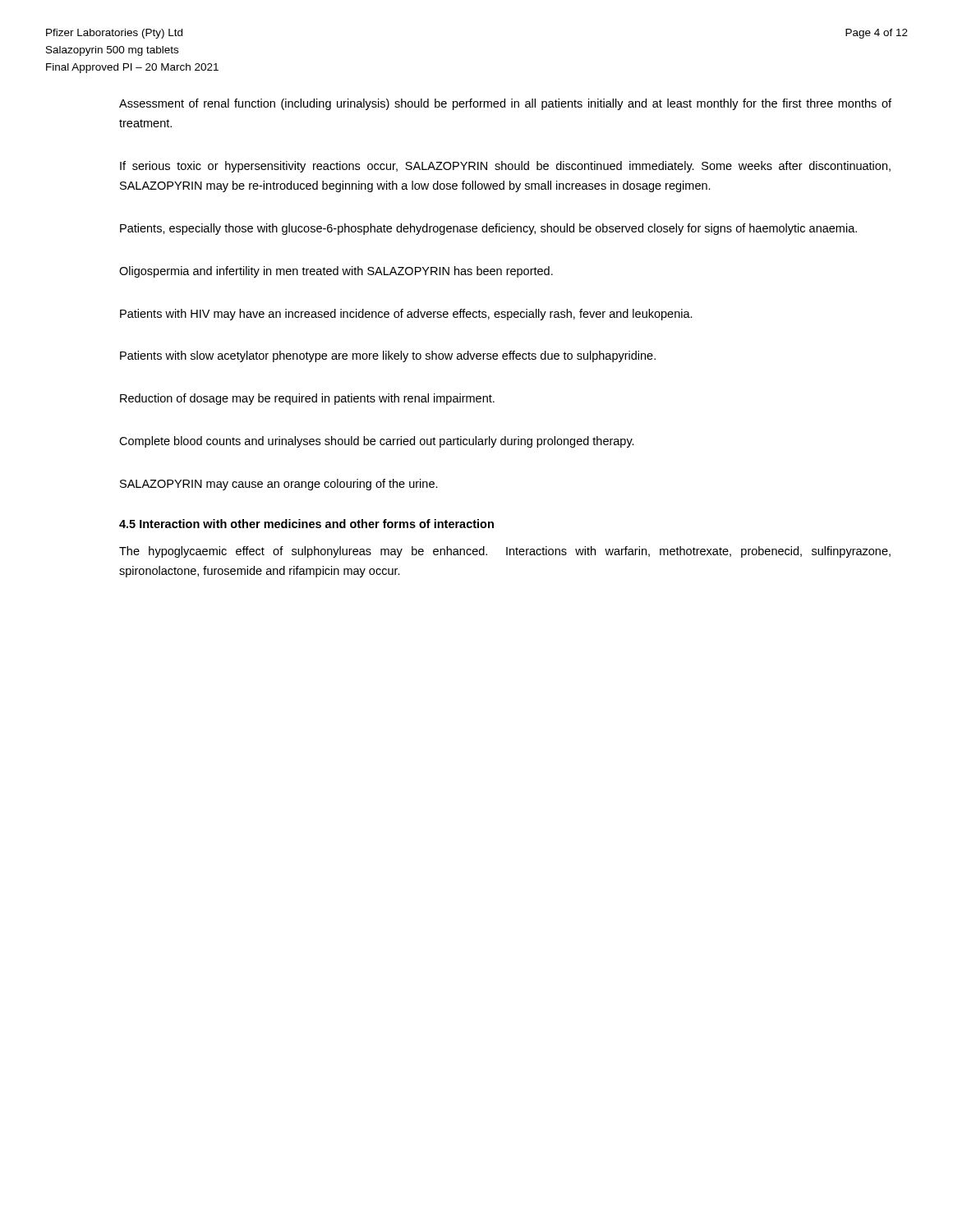
Task: Navigate to the passage starting "Patients, especially those with"
Action: [x=489, y=228]
